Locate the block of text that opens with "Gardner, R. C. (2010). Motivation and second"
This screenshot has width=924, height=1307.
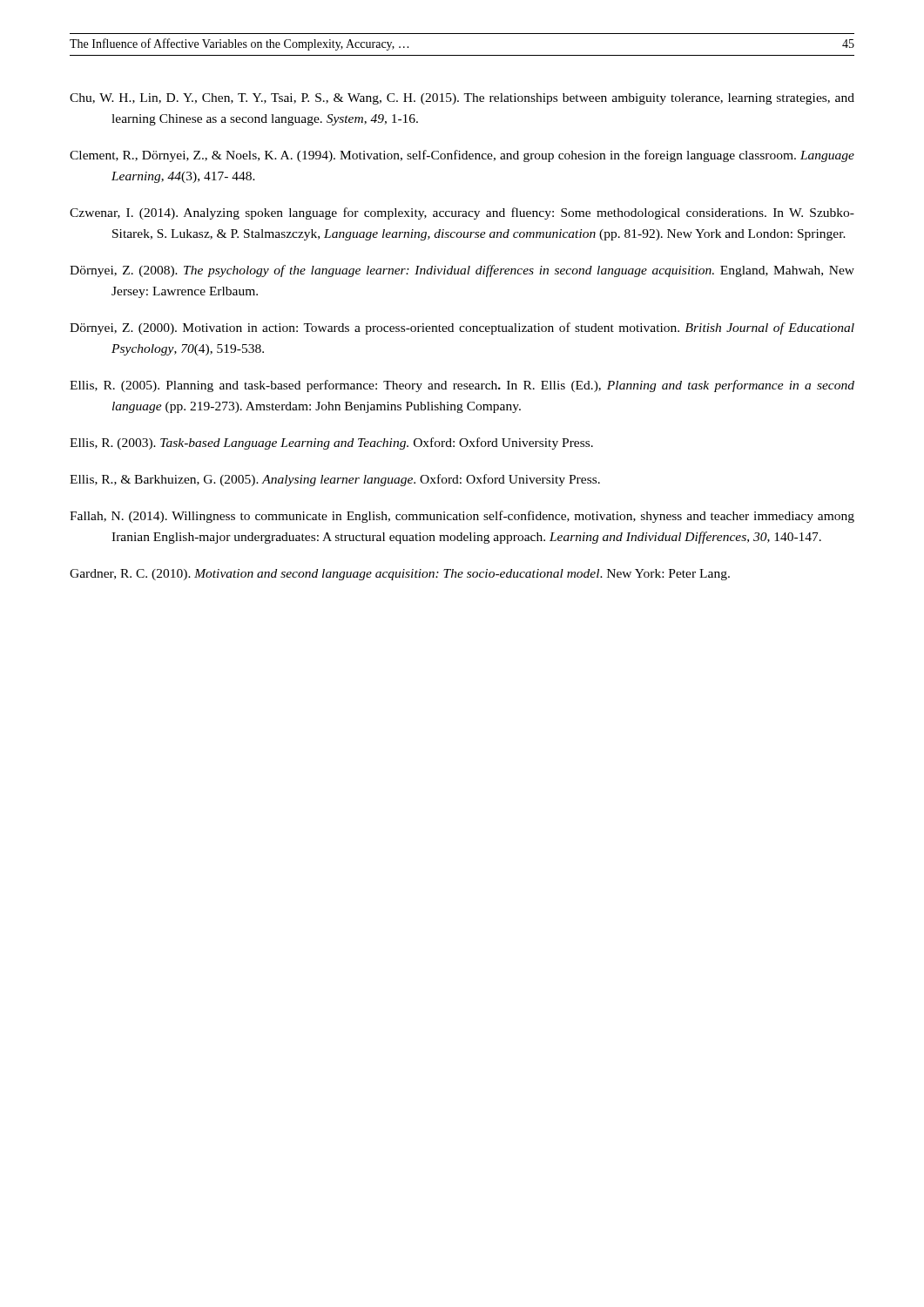pos(462,574)
